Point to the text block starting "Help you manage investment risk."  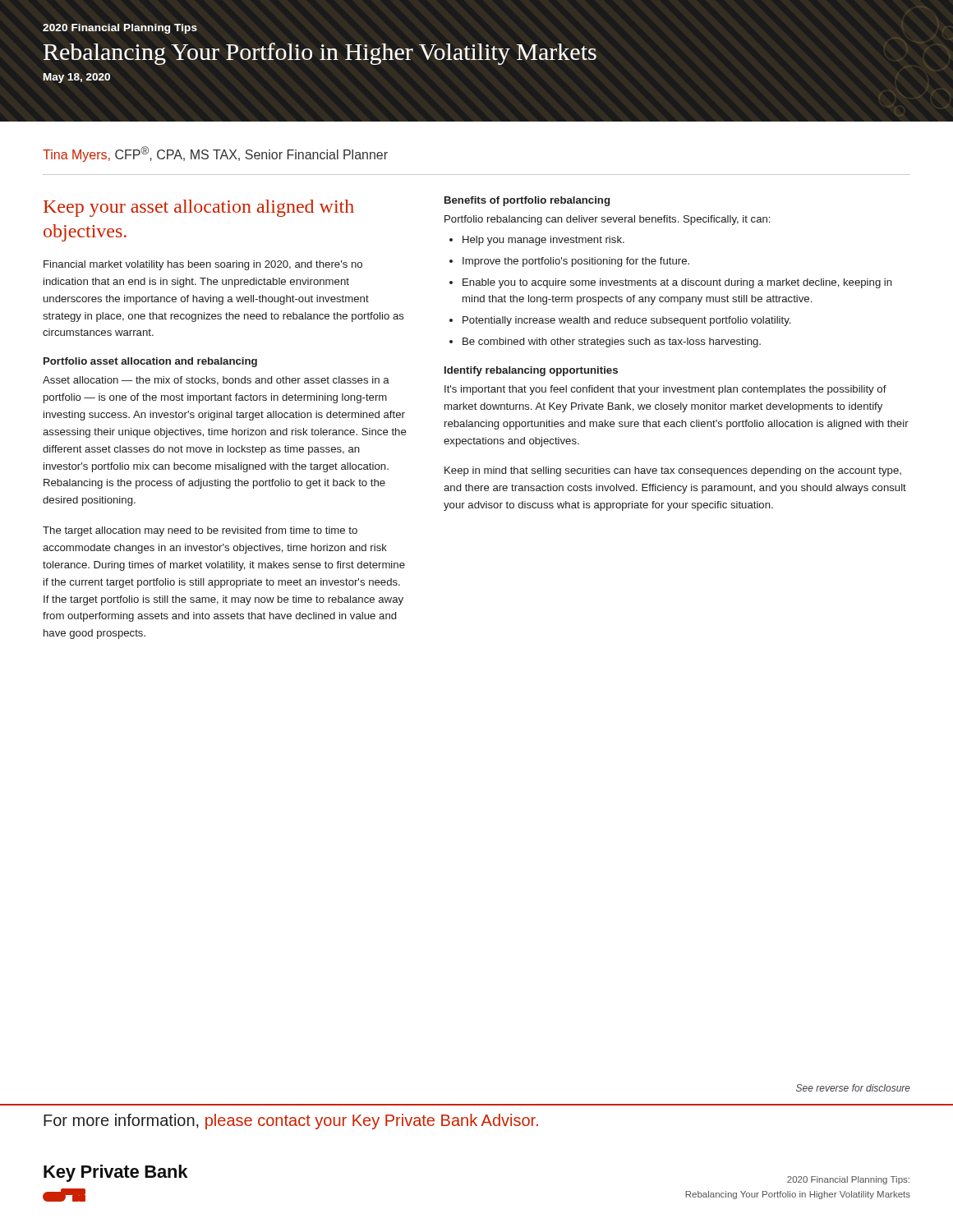point(543,239)
